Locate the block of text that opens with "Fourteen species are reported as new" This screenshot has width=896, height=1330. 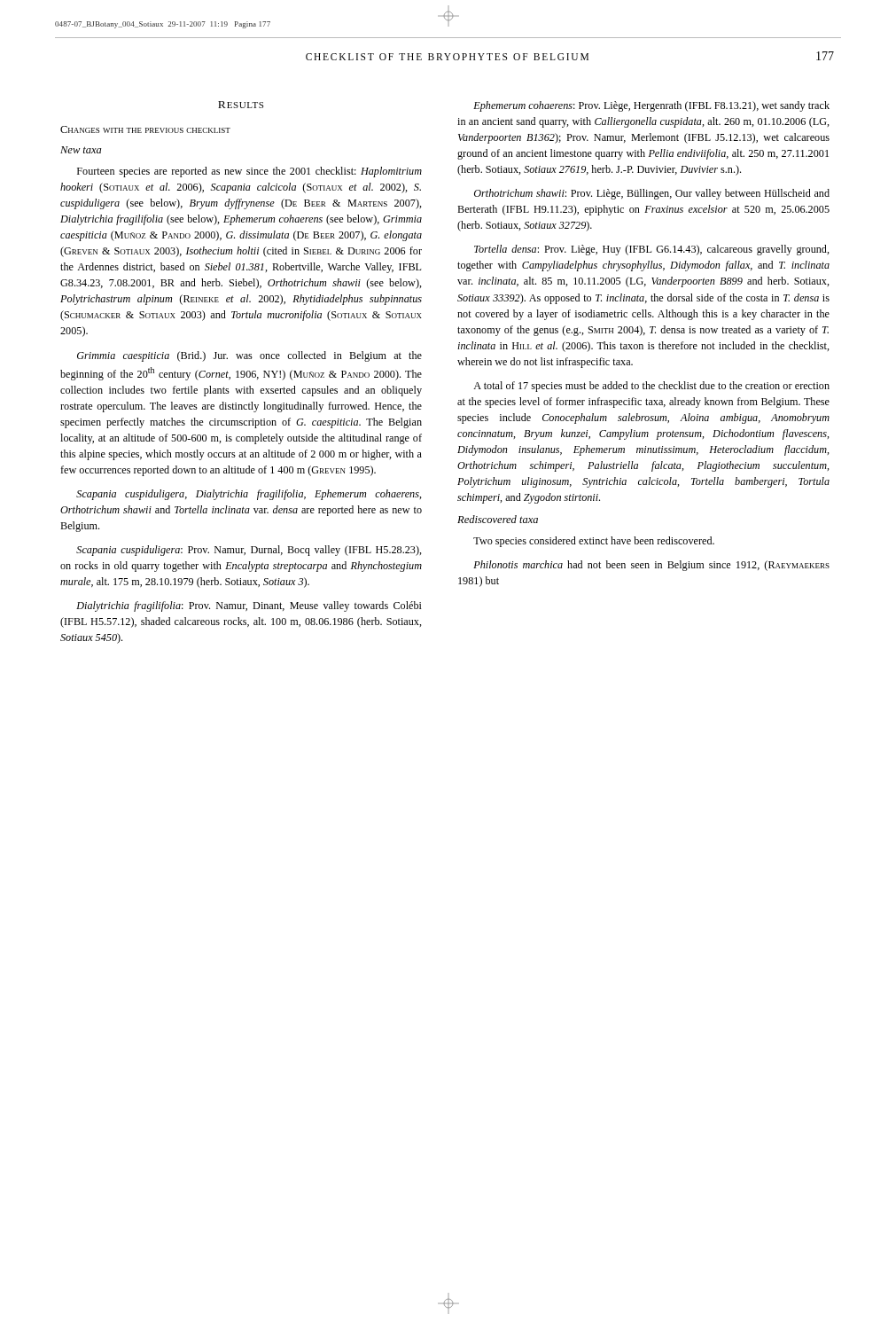click(241, 251)
